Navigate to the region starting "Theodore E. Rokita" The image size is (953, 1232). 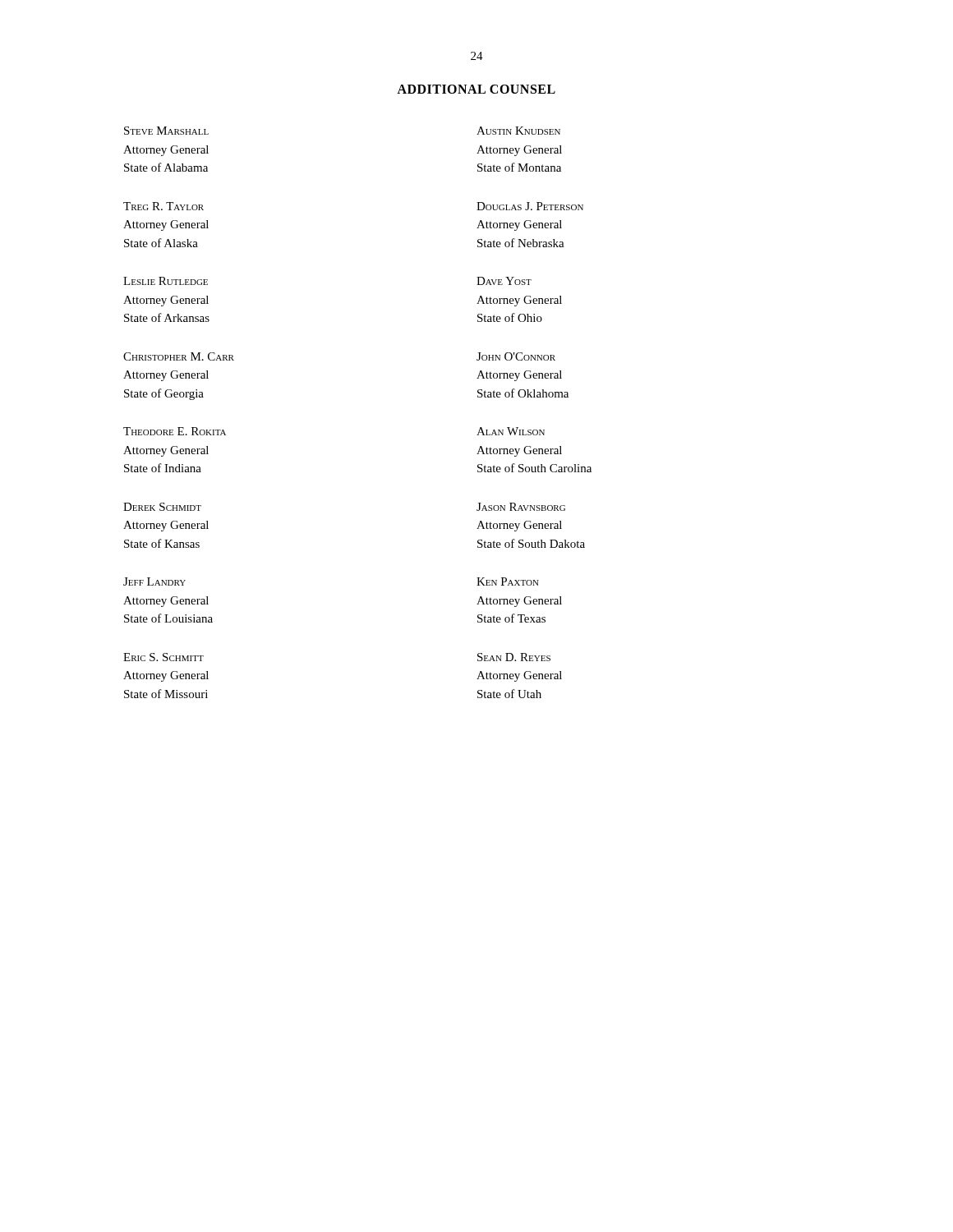tap(175, 431)
